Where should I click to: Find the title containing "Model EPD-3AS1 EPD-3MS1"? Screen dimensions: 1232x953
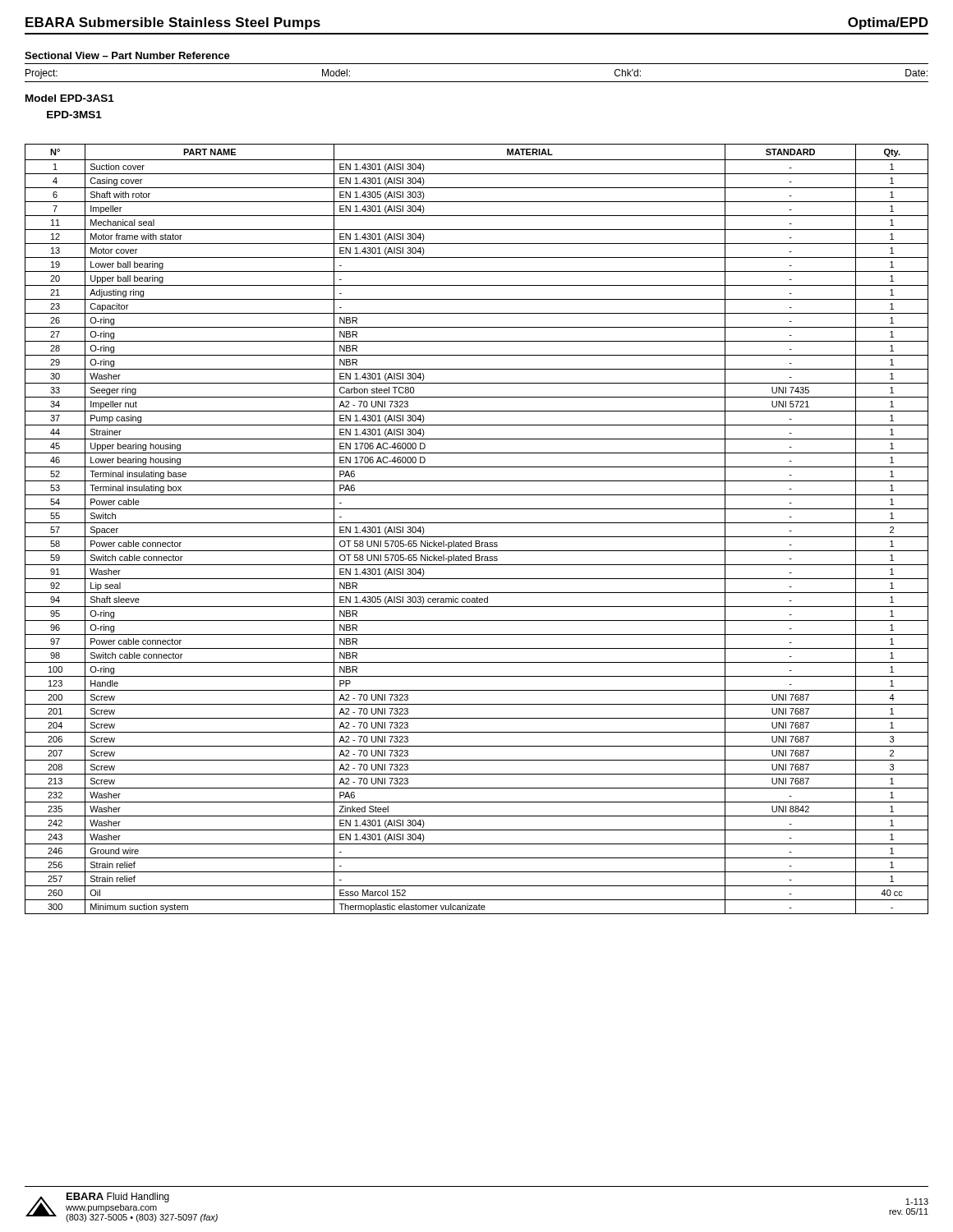(69, 107)
